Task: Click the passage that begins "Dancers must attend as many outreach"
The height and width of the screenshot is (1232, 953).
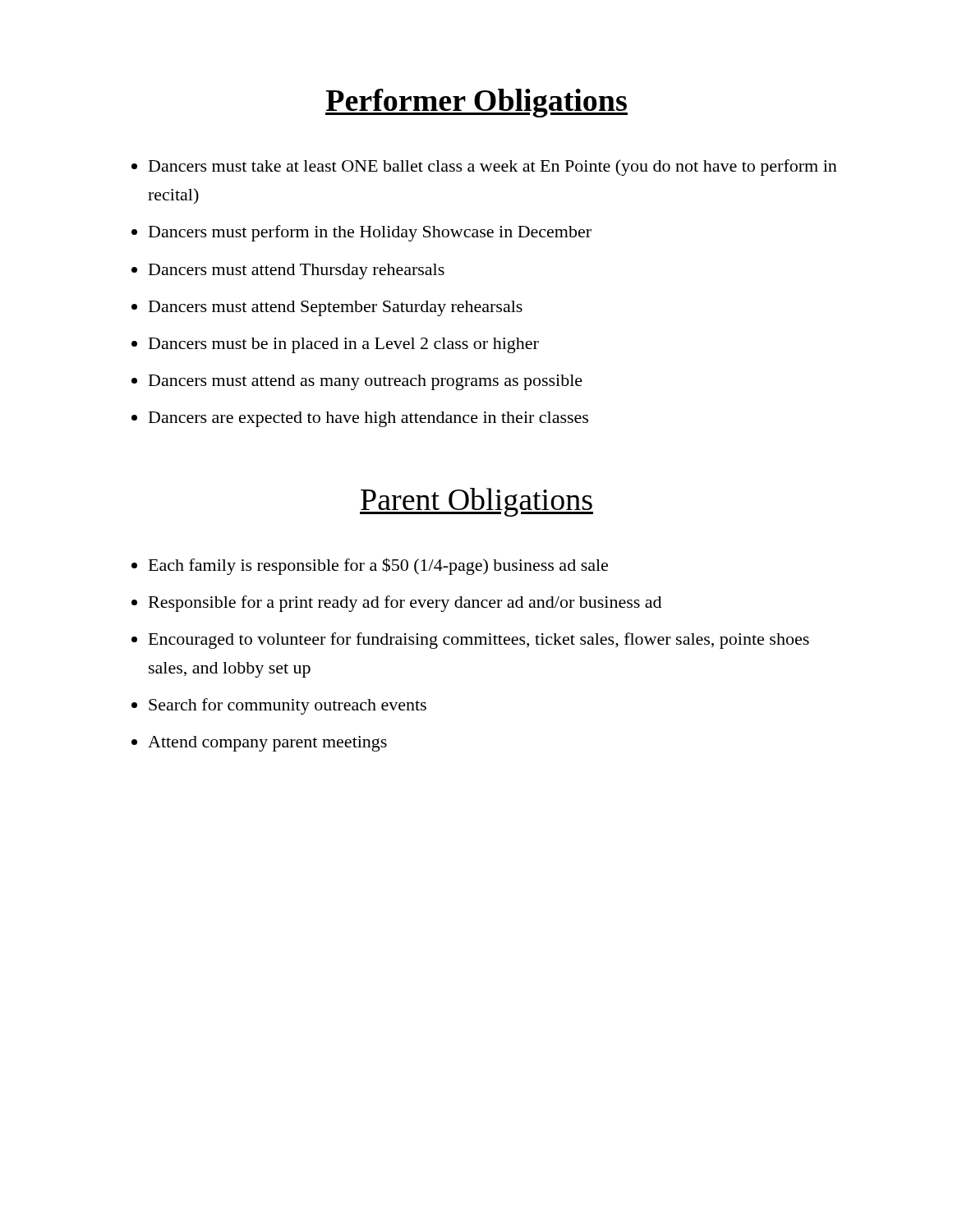Action: pyautogui.click(x=493, y=380)
